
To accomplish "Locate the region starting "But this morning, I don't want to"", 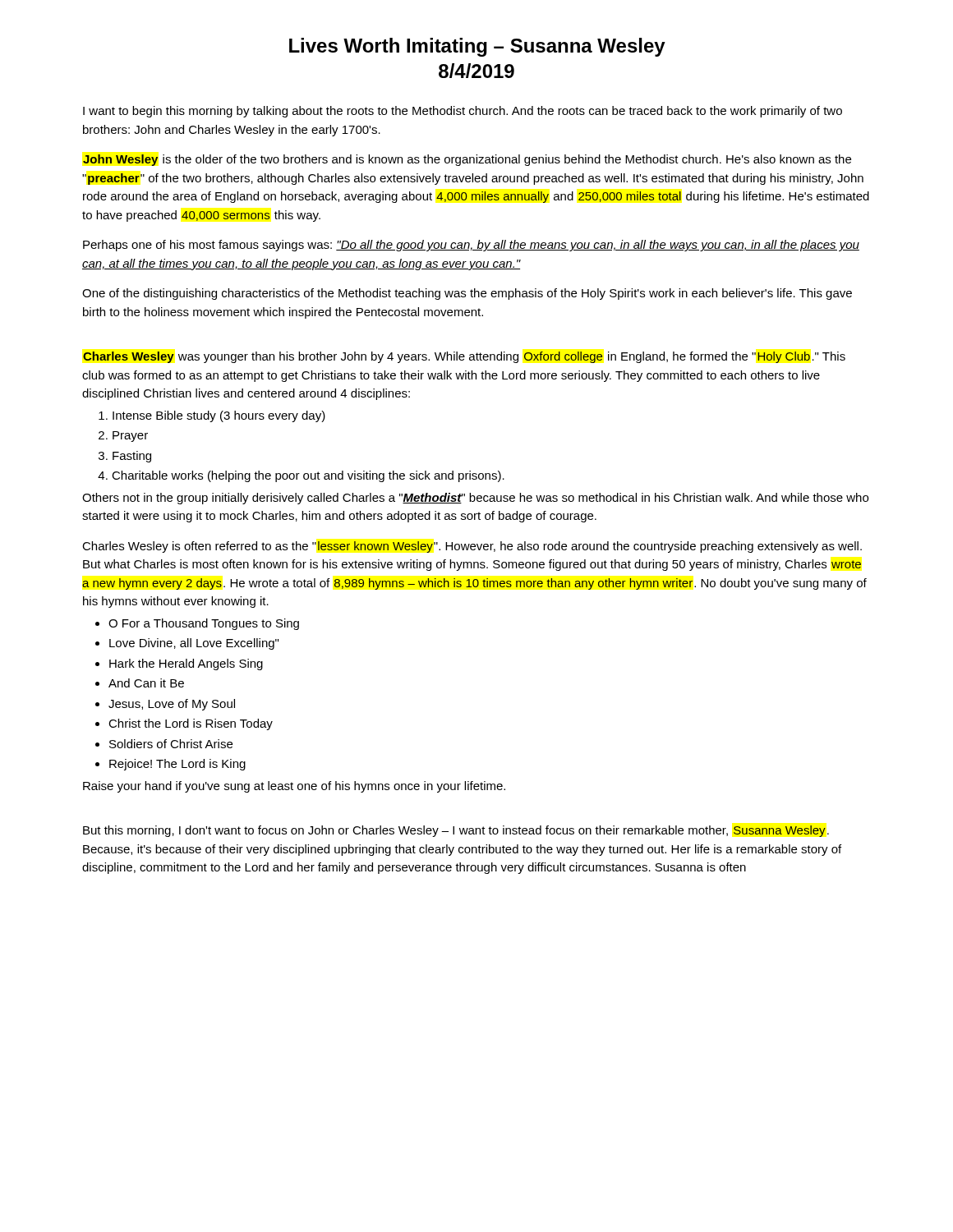I will tap(462, 849).
